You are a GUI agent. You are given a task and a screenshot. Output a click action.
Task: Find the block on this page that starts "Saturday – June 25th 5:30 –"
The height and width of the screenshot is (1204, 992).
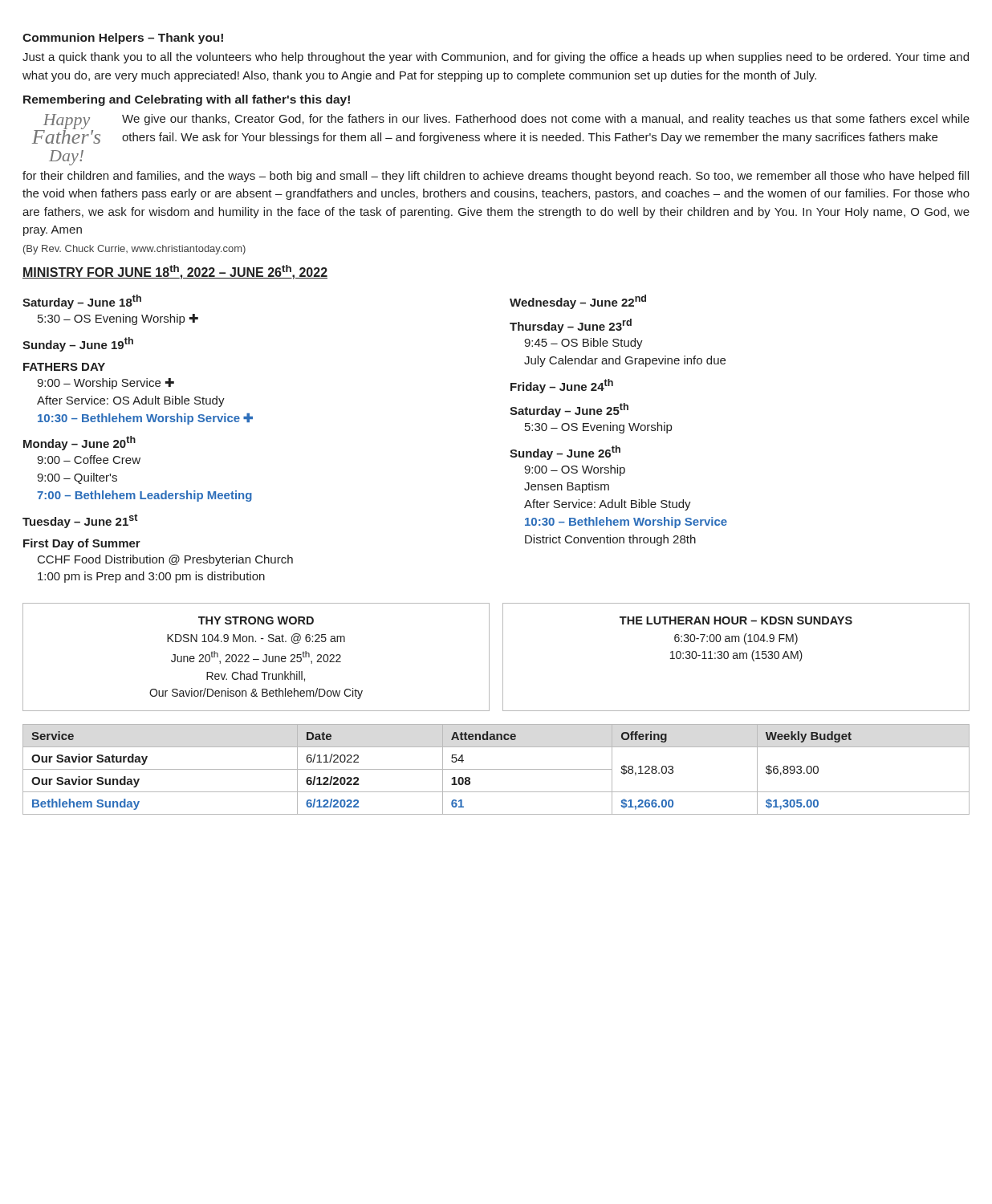pos(569,410)
